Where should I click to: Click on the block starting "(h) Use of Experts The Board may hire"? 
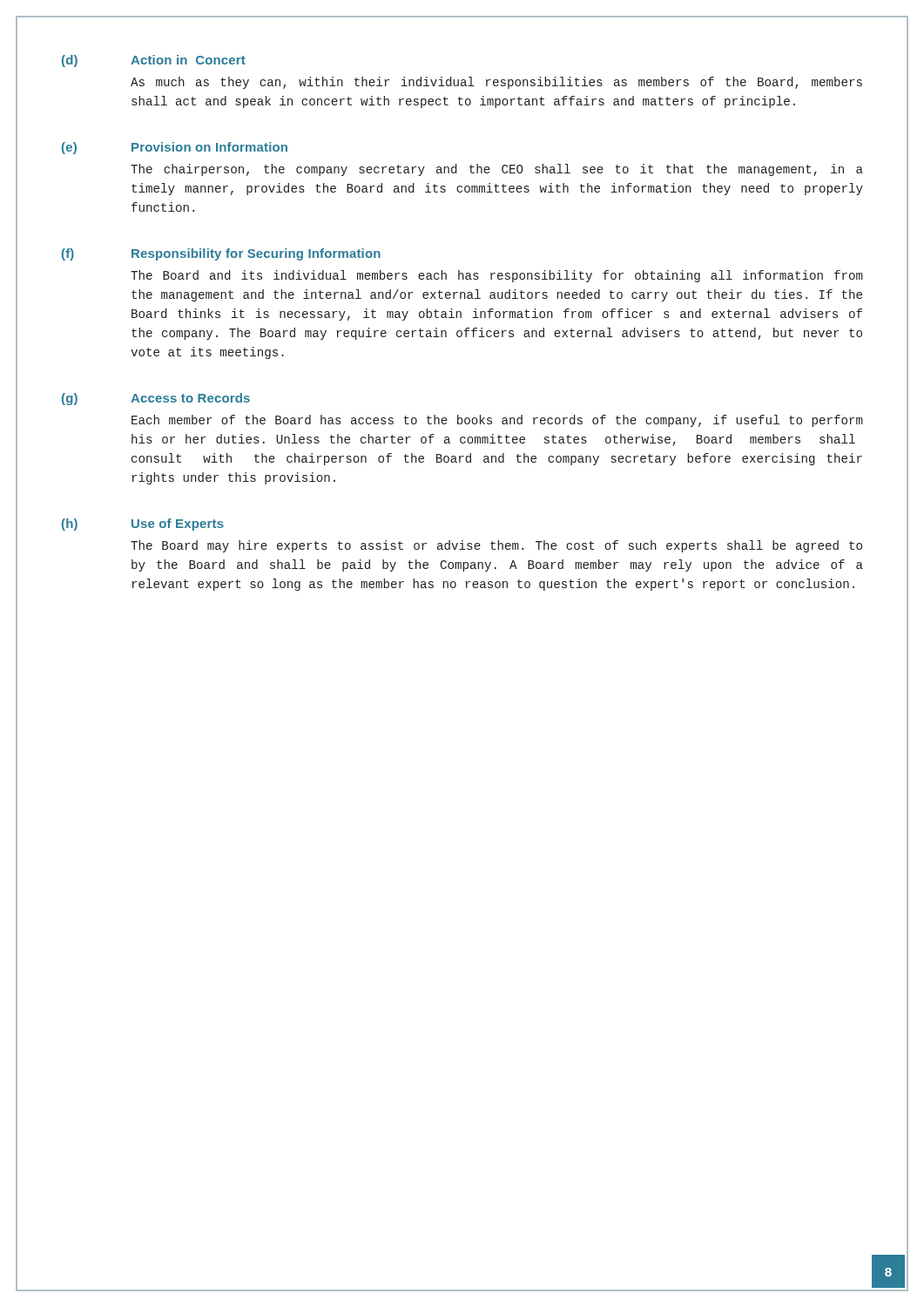click(x=462, y=555)
